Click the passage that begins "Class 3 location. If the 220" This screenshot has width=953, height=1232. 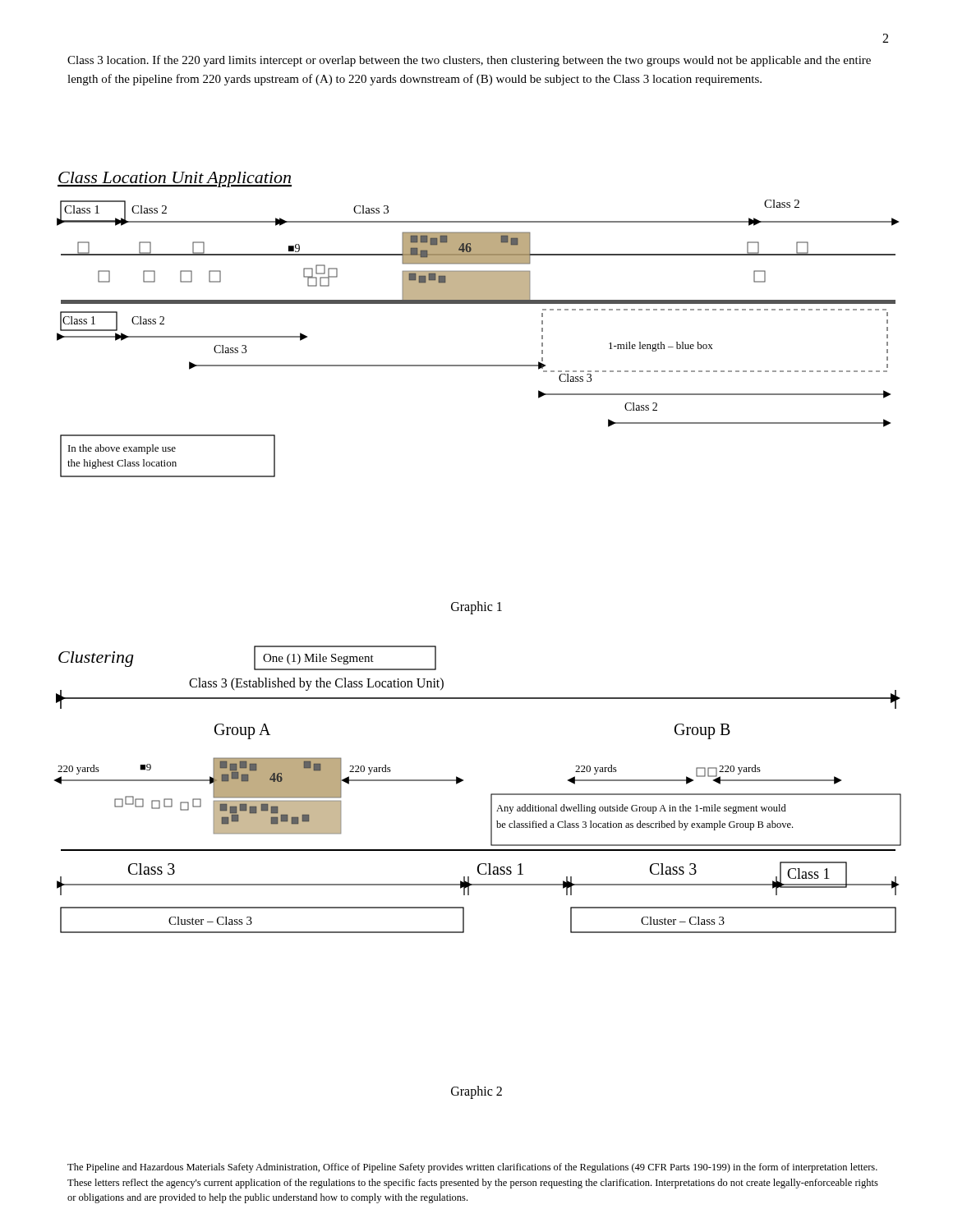(x=469, y=69)
